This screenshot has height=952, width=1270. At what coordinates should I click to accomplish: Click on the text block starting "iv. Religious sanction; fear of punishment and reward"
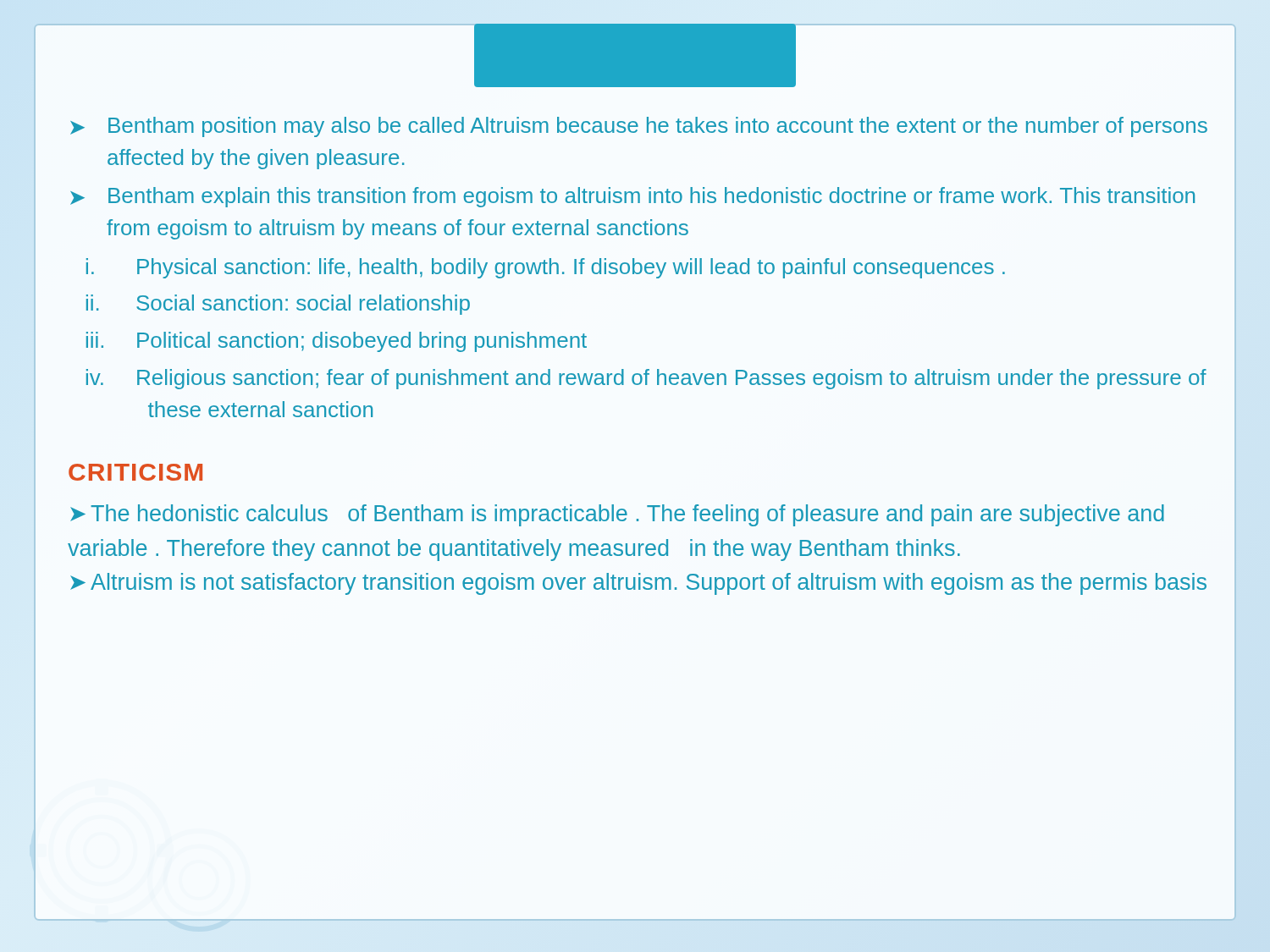coord(648,394)
